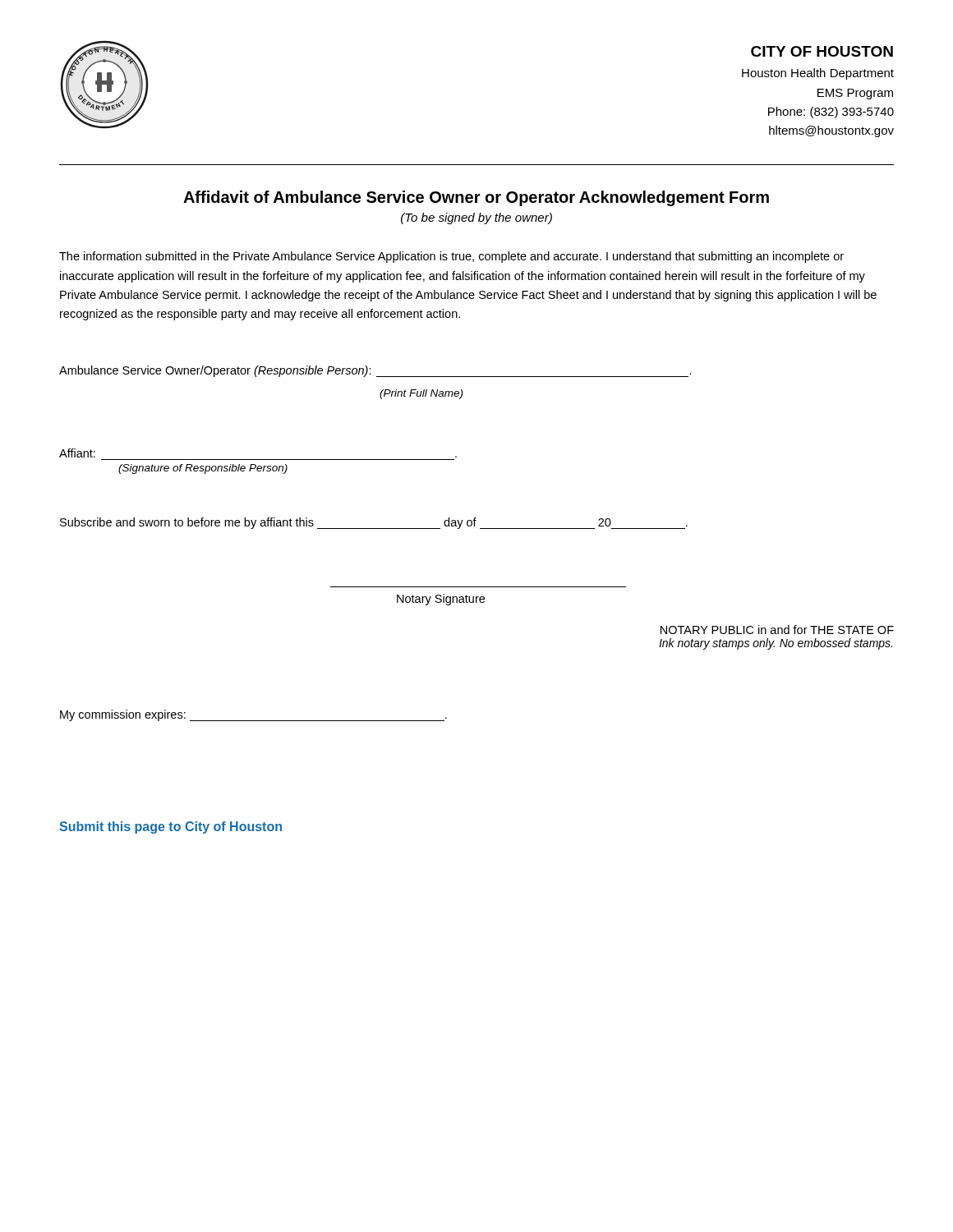Viewport: 953px width, 1232px height.
Task: Click on the text block that reads "Ambulance Service Owner/Operator (Responsible Person):"
Action: click(376, 370)
